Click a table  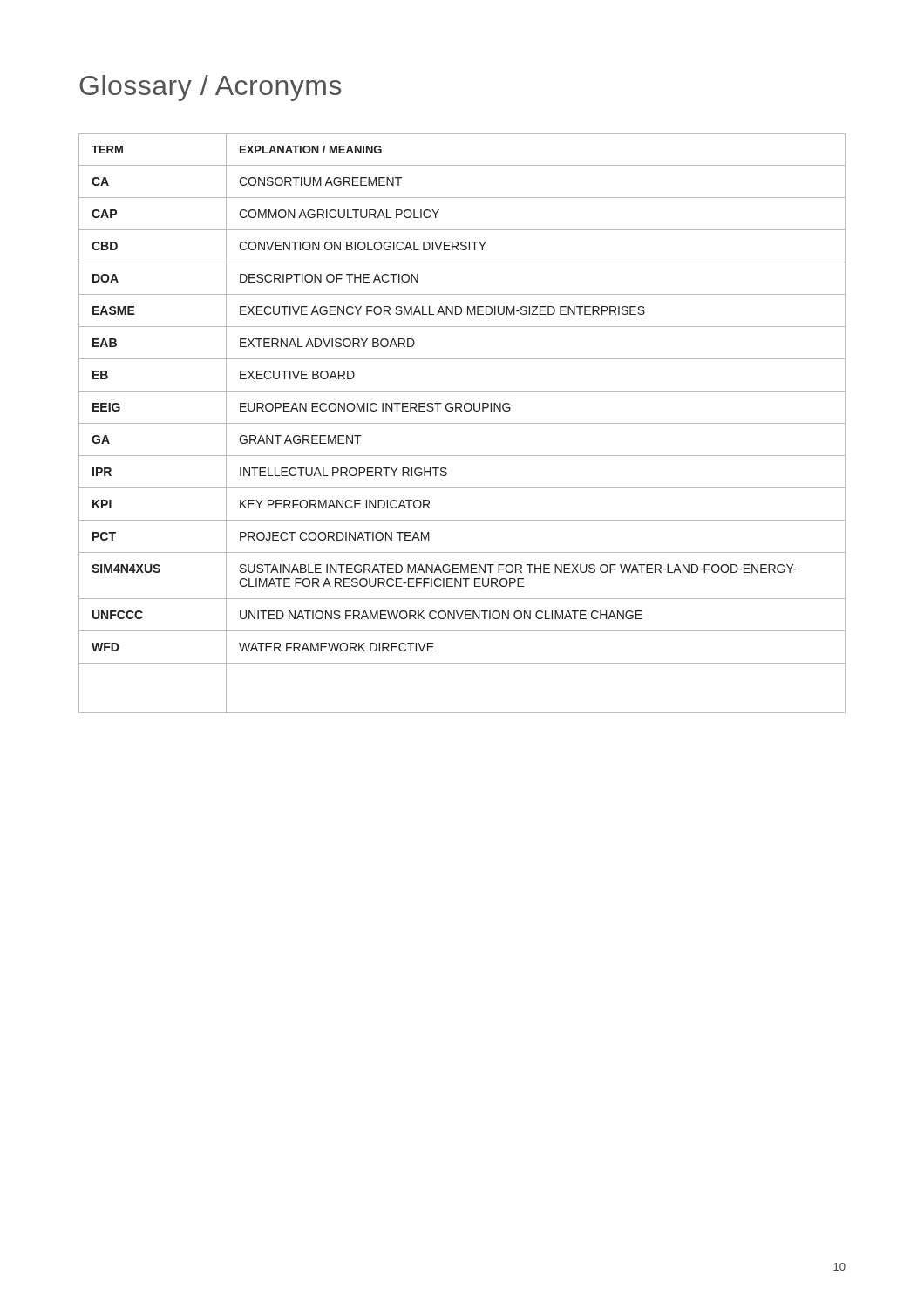(462, 423)
